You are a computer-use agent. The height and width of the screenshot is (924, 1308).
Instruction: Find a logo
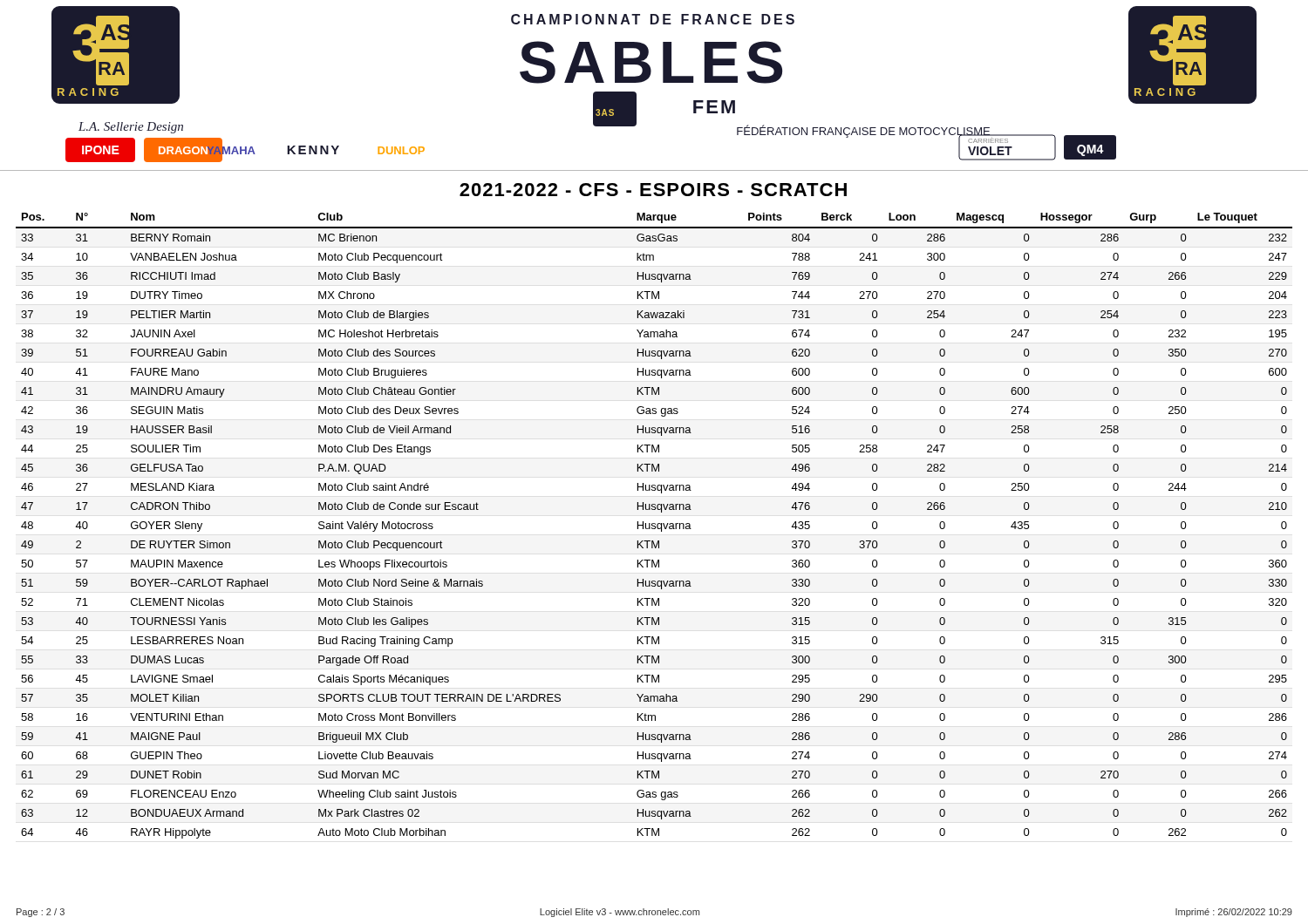[x=654, y=85]
